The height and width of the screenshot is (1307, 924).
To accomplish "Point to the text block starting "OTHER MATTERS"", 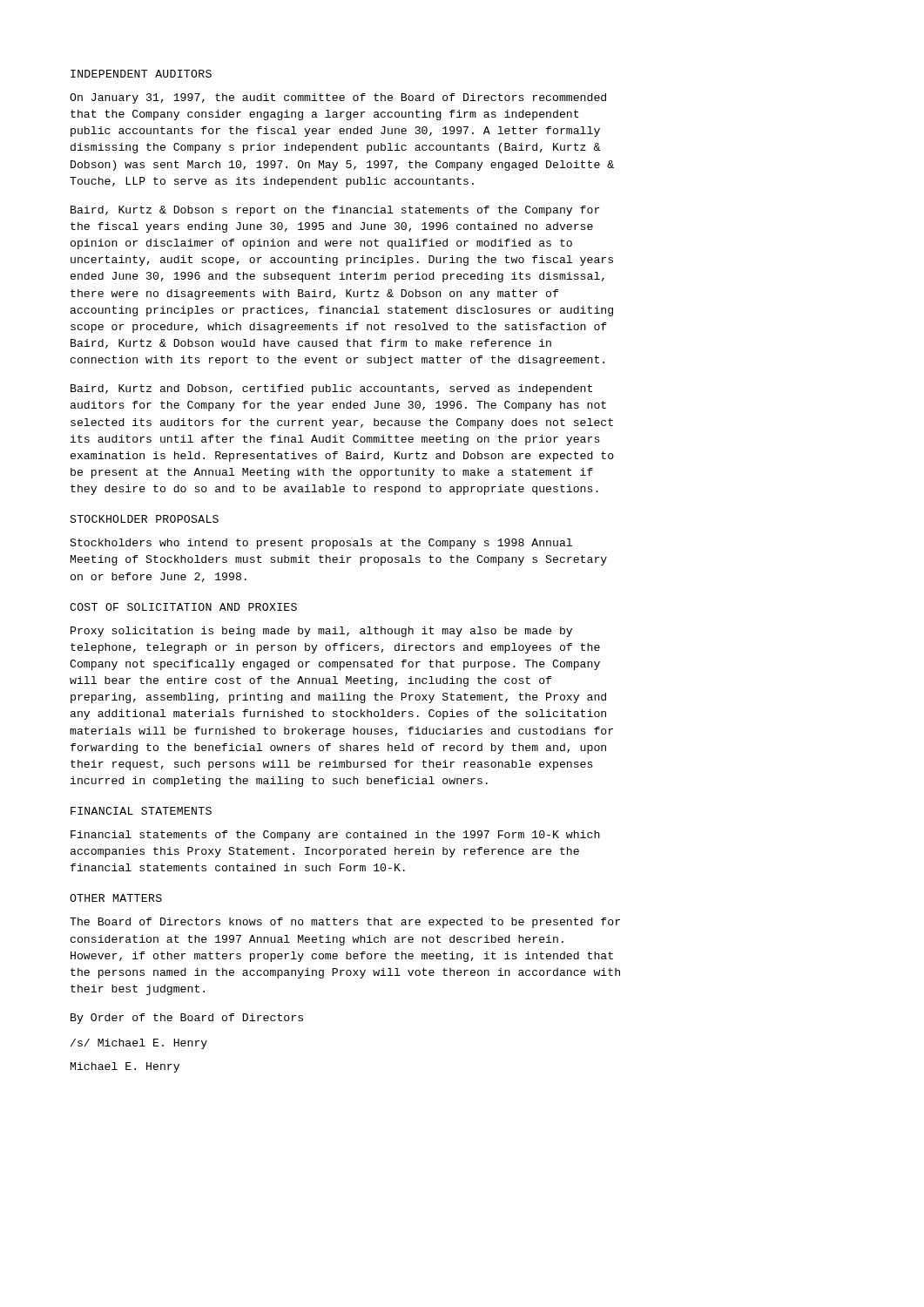I will (116, 899).
